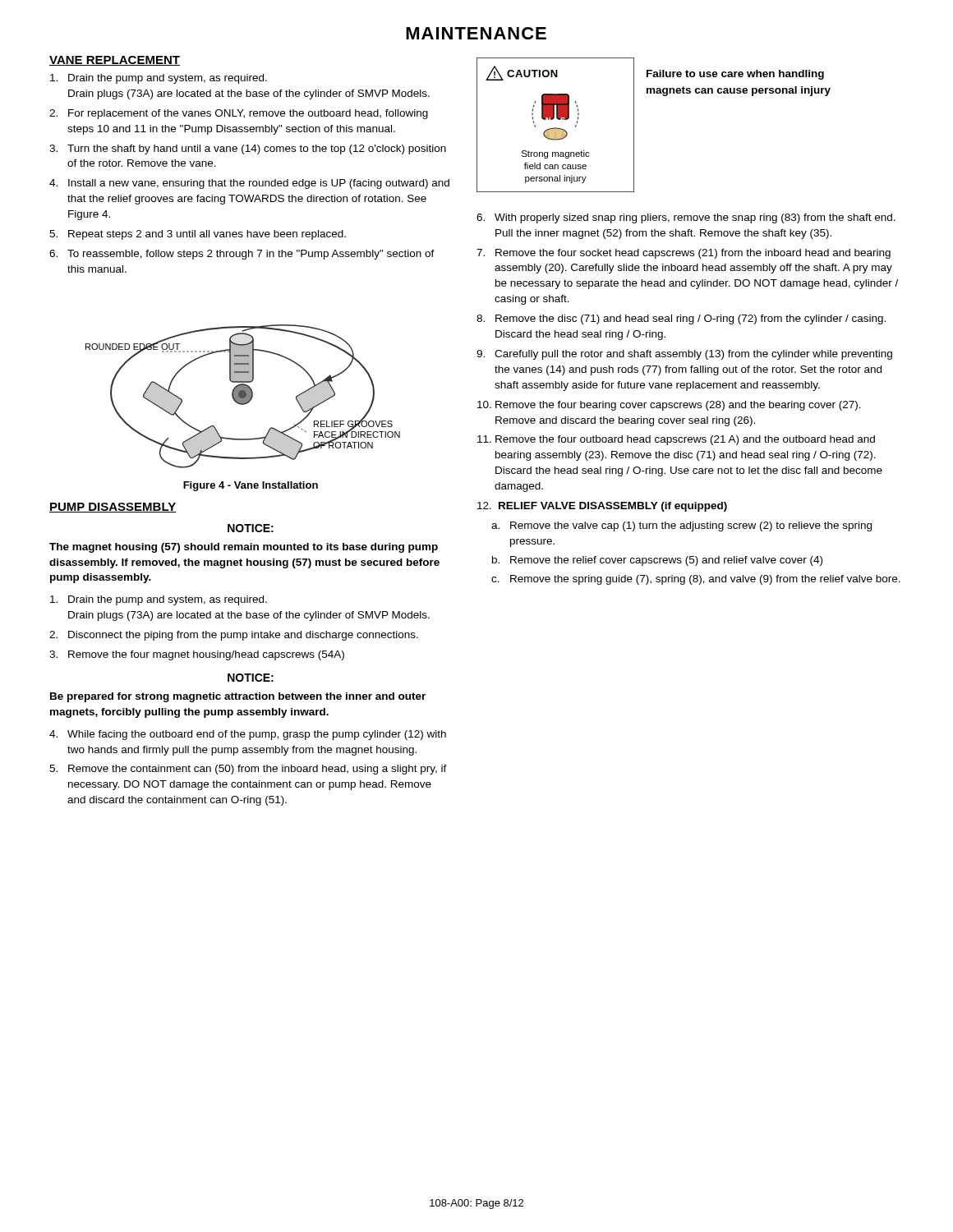The height and width of the screenshot is (1232, 953).
Task: Where does it say "Figure 4 - Vane Installation"?
Action: tap(251, 485)
